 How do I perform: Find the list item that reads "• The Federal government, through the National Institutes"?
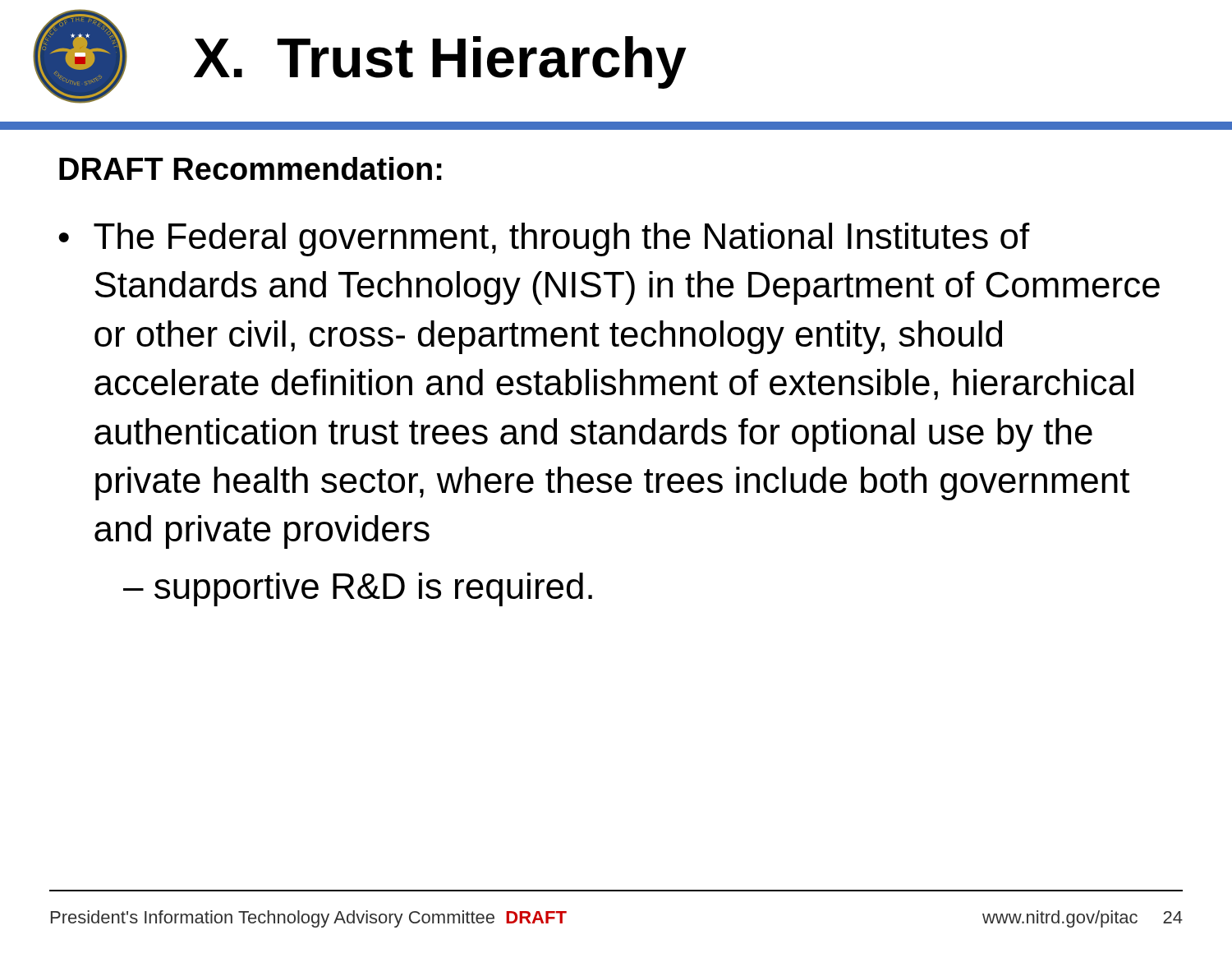pos(616,383)
